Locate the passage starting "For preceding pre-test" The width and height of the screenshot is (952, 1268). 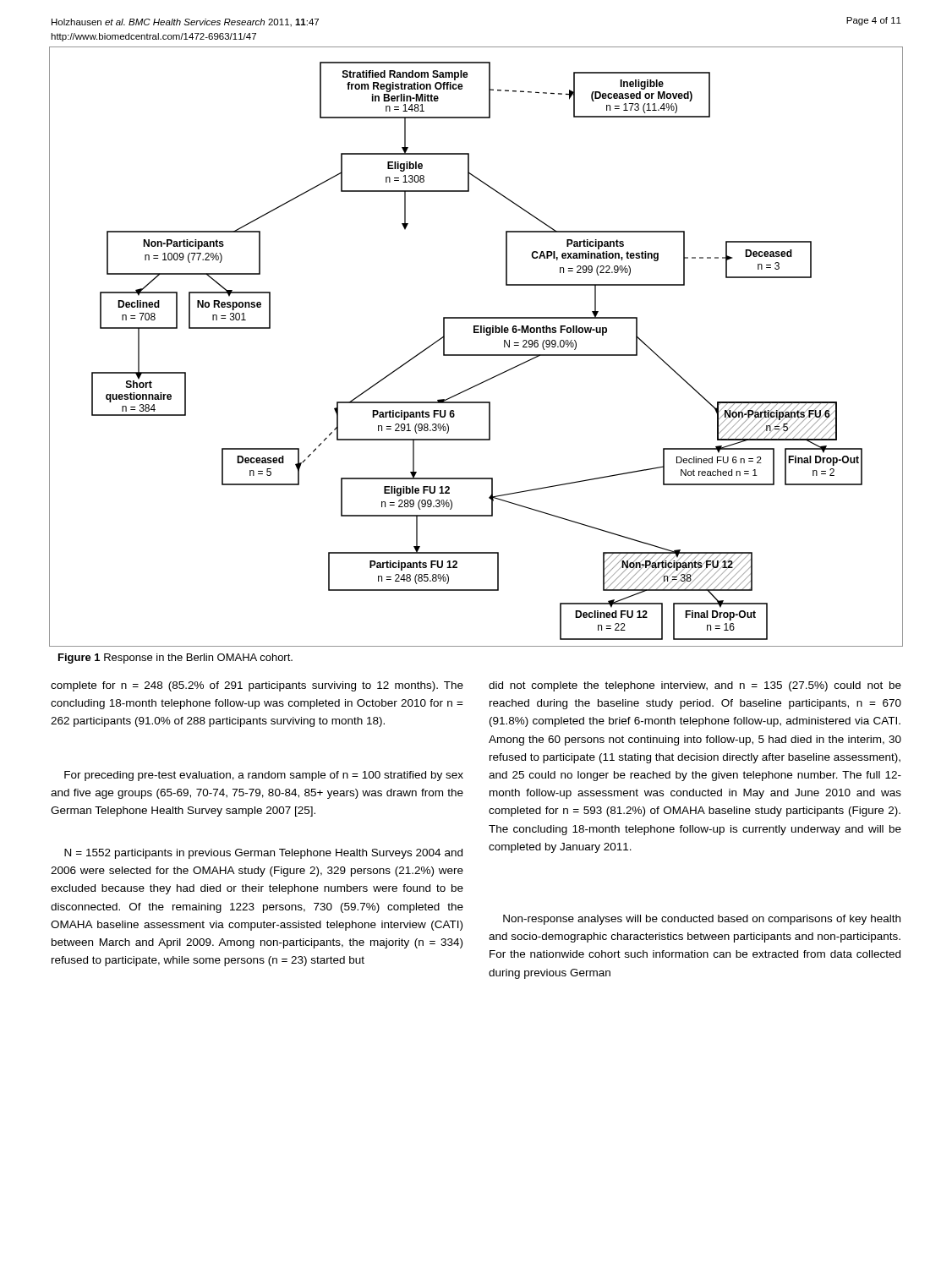[x=257, y=793]
